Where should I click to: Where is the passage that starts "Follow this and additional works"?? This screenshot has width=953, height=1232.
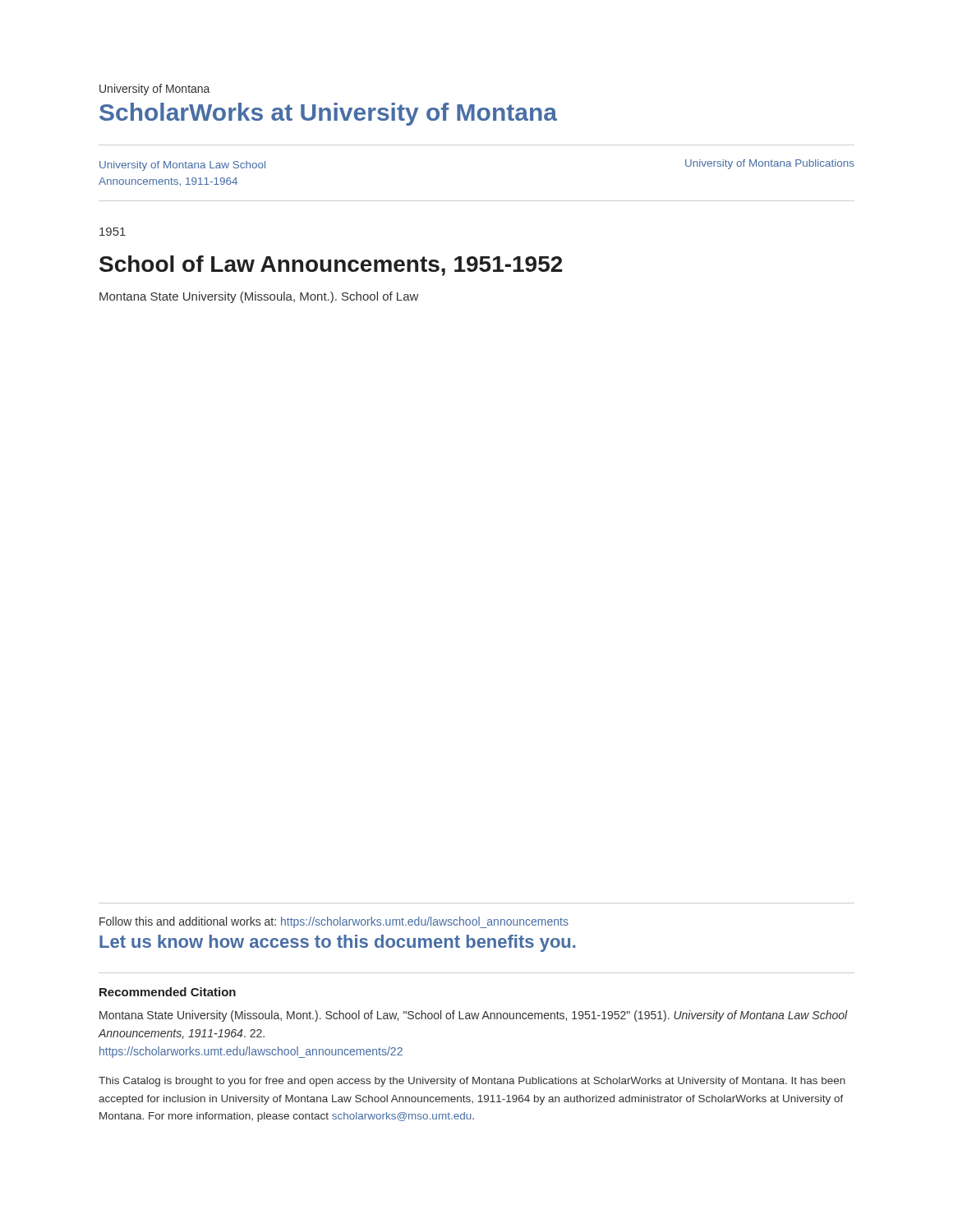pyautogui.click(x=334, y=922)
